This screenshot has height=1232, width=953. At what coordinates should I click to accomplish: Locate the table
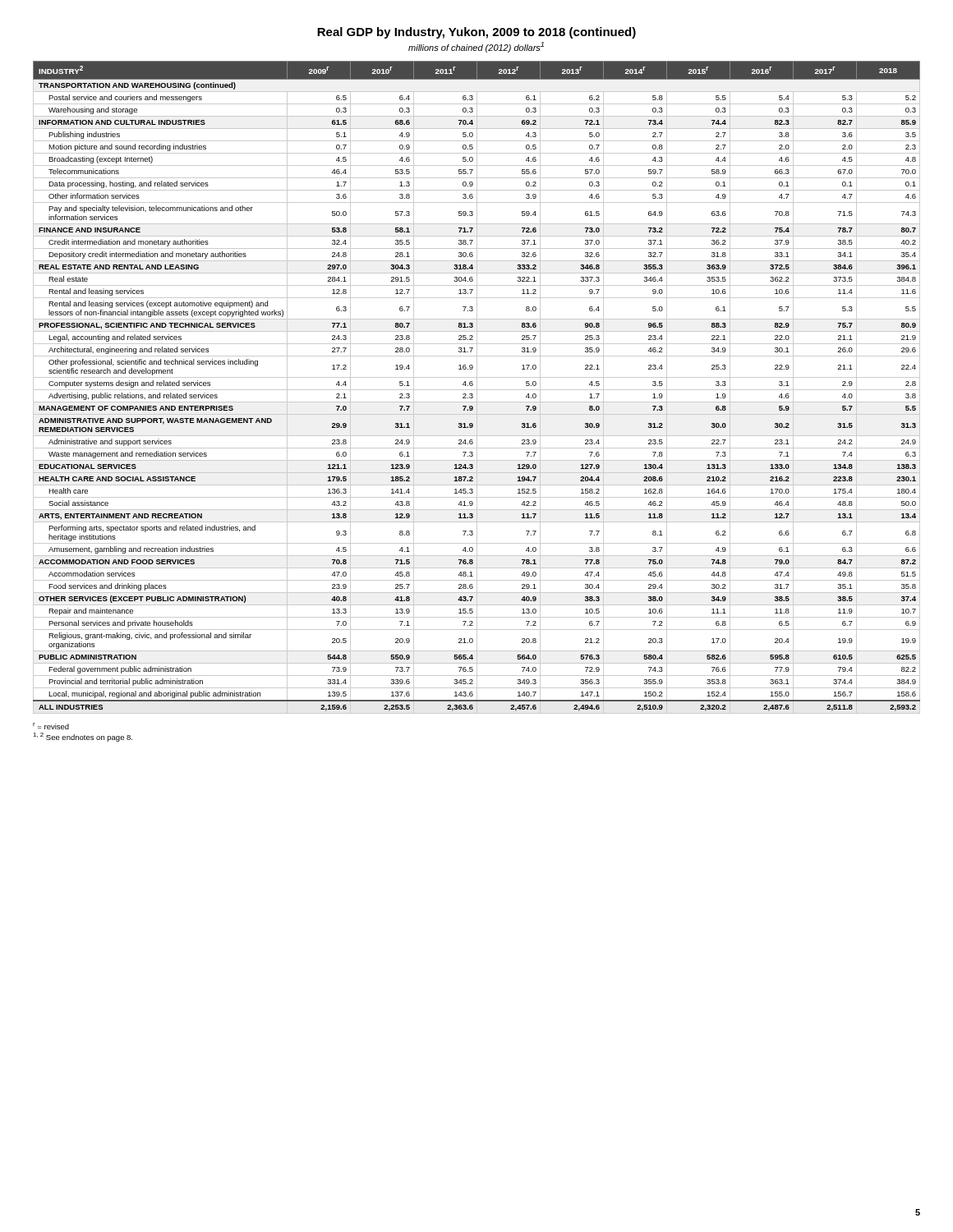point(476,387)
